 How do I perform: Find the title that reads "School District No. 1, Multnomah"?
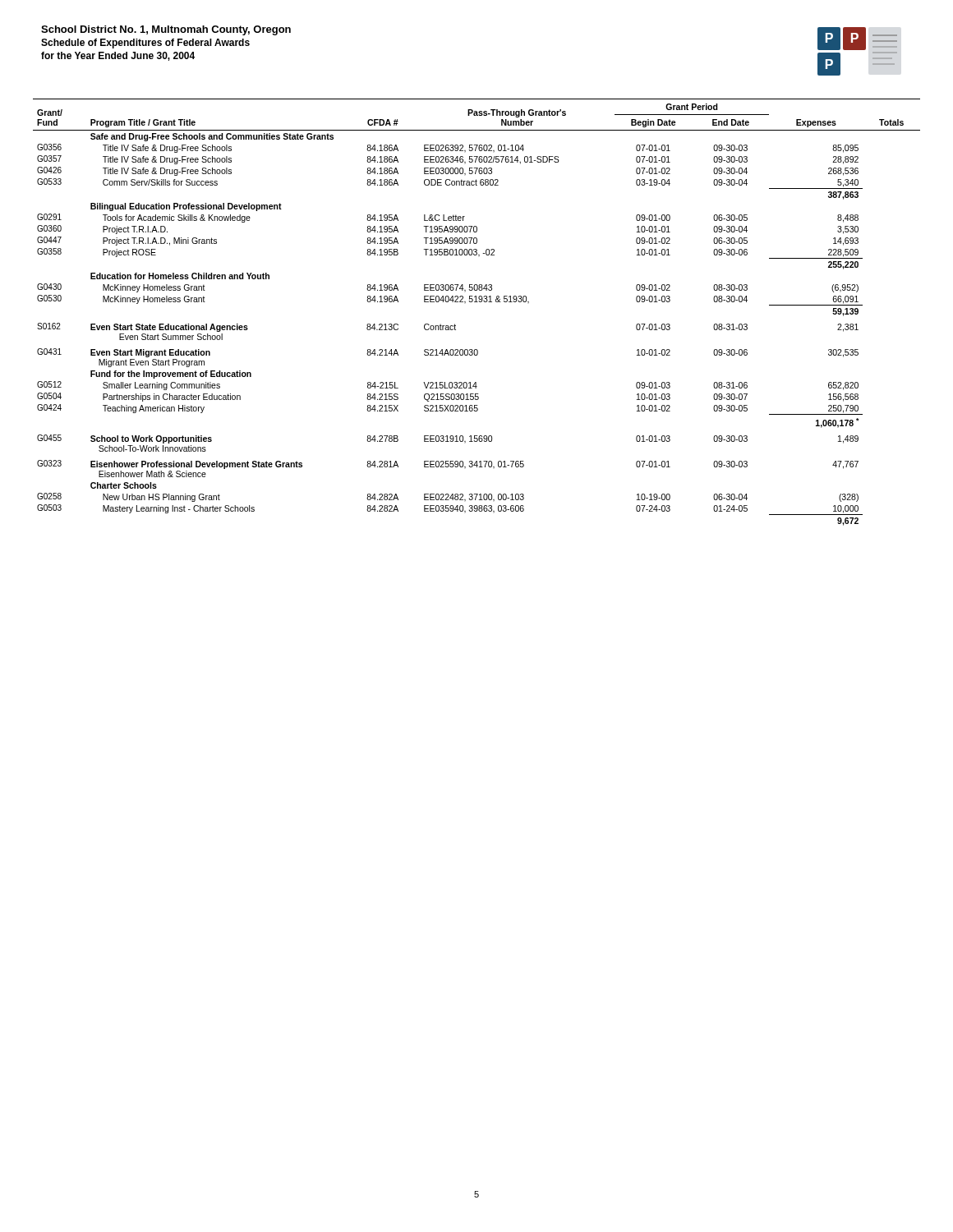(166, 42)
